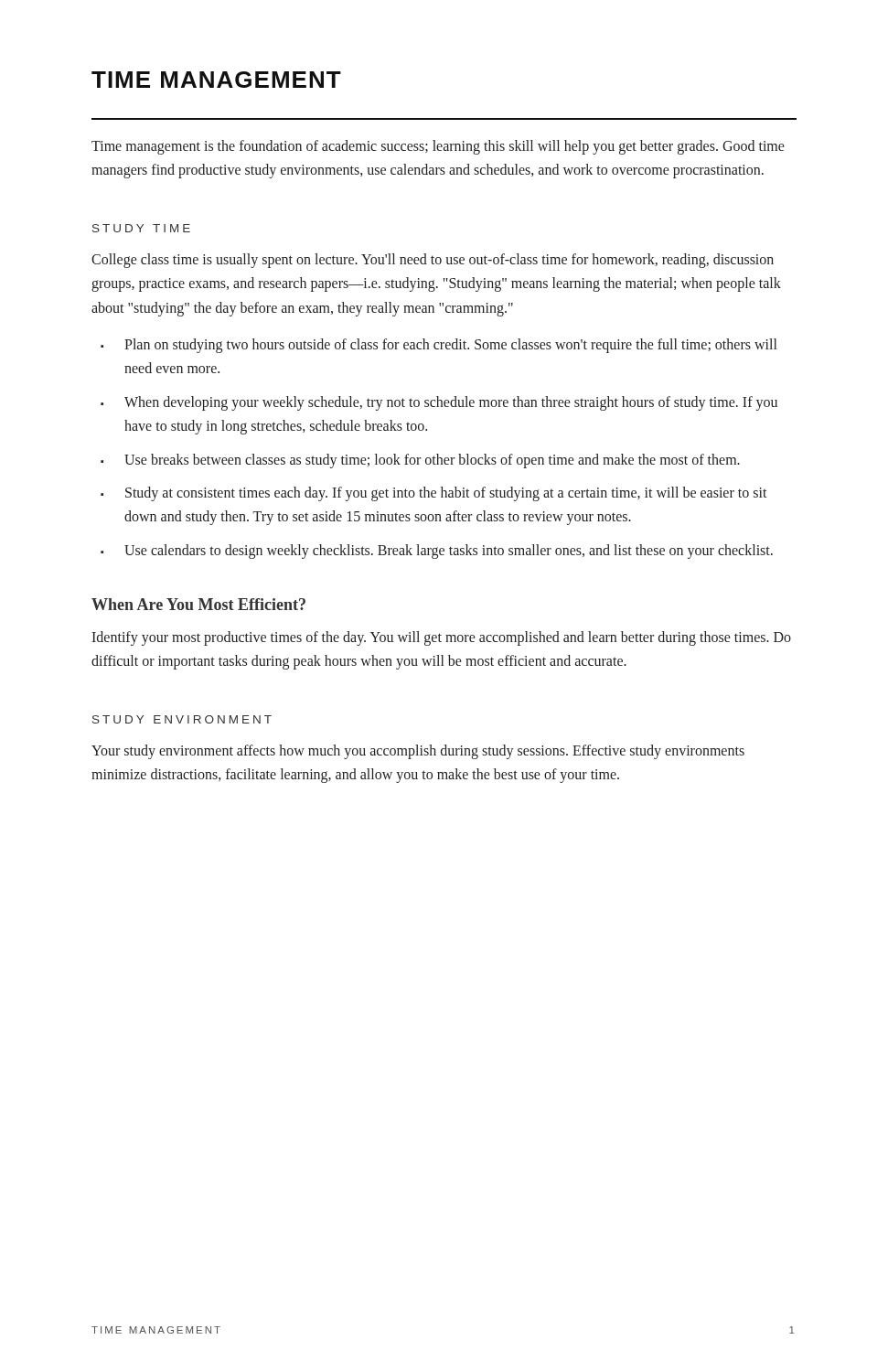Screen dimensions: 1372x888
Task: Find the block starting "STUDY TIME"
Action: pos(142,228)
